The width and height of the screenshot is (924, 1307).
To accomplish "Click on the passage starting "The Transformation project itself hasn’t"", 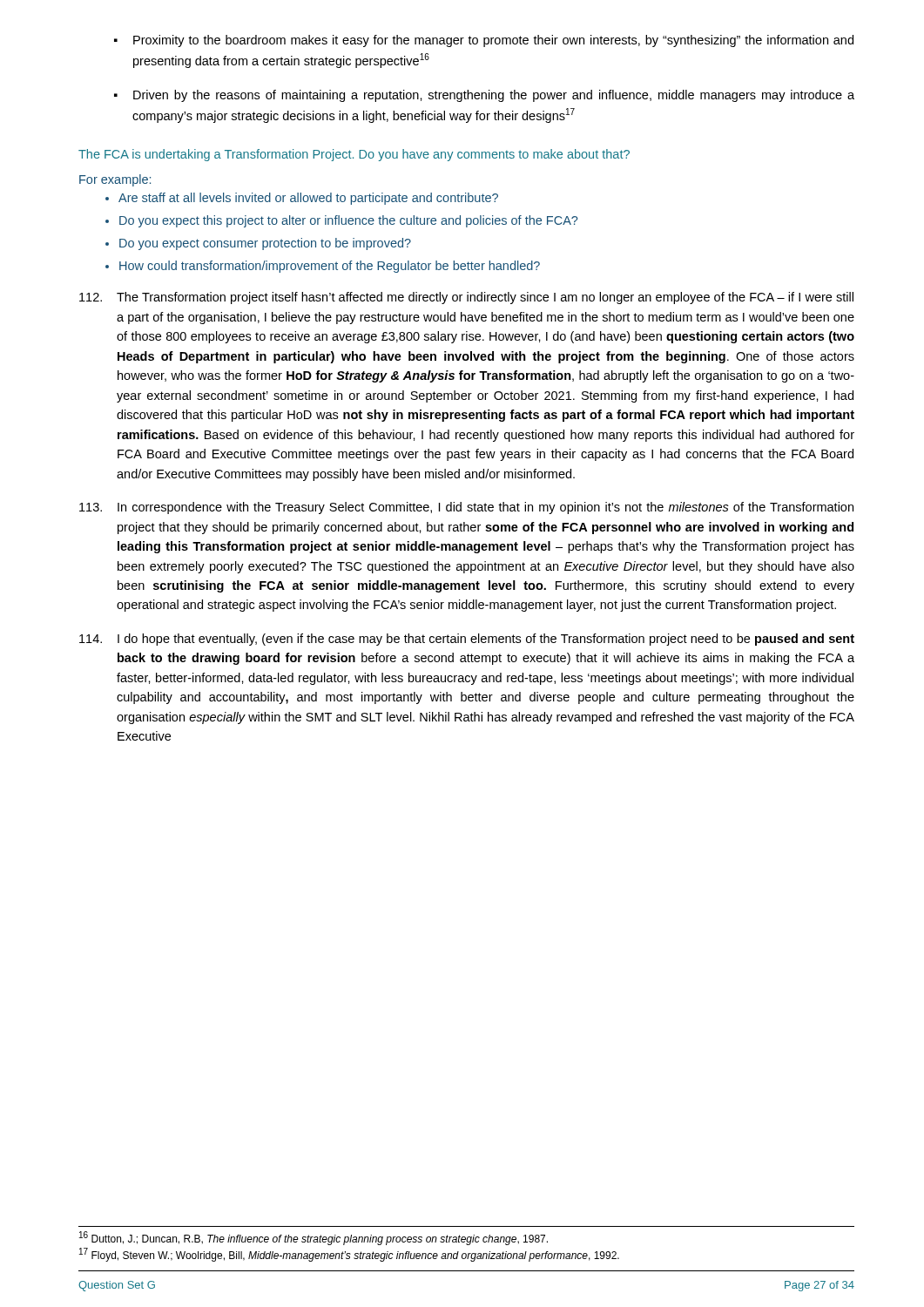I will pyautogui.click(x=466, y=386).
